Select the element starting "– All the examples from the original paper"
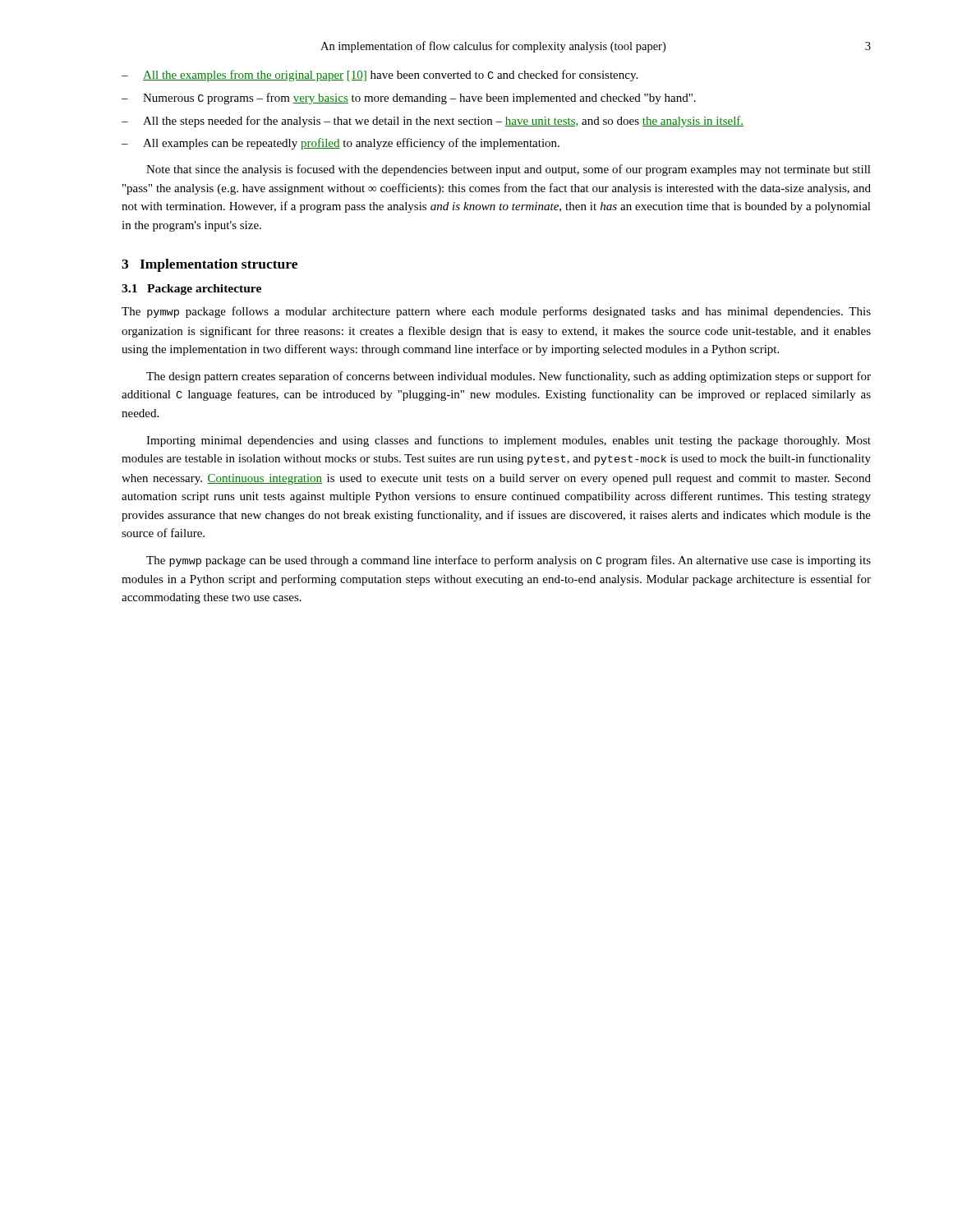The width and height of the screenshot is (953, 1232). 496,75
